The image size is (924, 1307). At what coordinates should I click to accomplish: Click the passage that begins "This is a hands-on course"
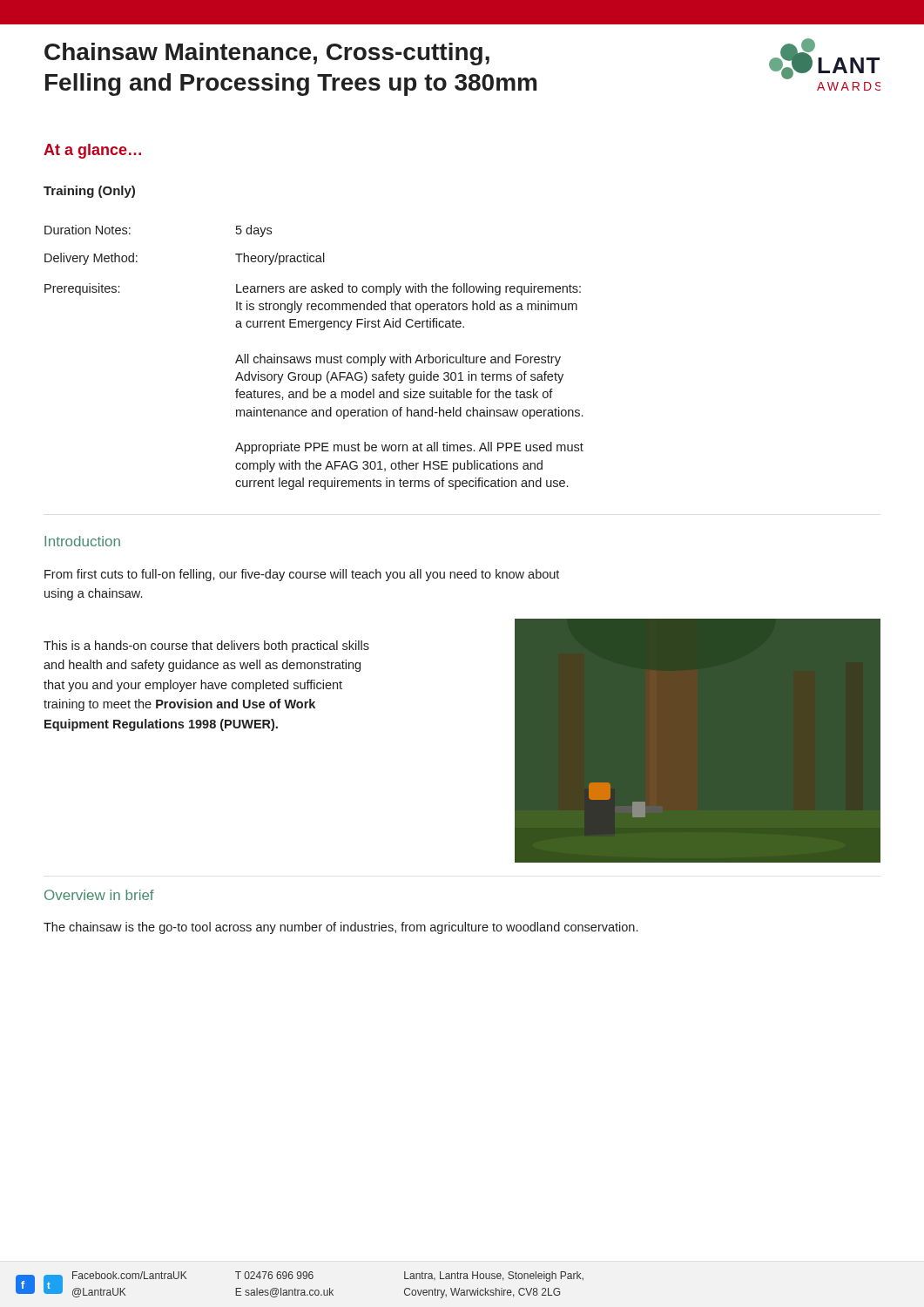(x=206, y=685)
